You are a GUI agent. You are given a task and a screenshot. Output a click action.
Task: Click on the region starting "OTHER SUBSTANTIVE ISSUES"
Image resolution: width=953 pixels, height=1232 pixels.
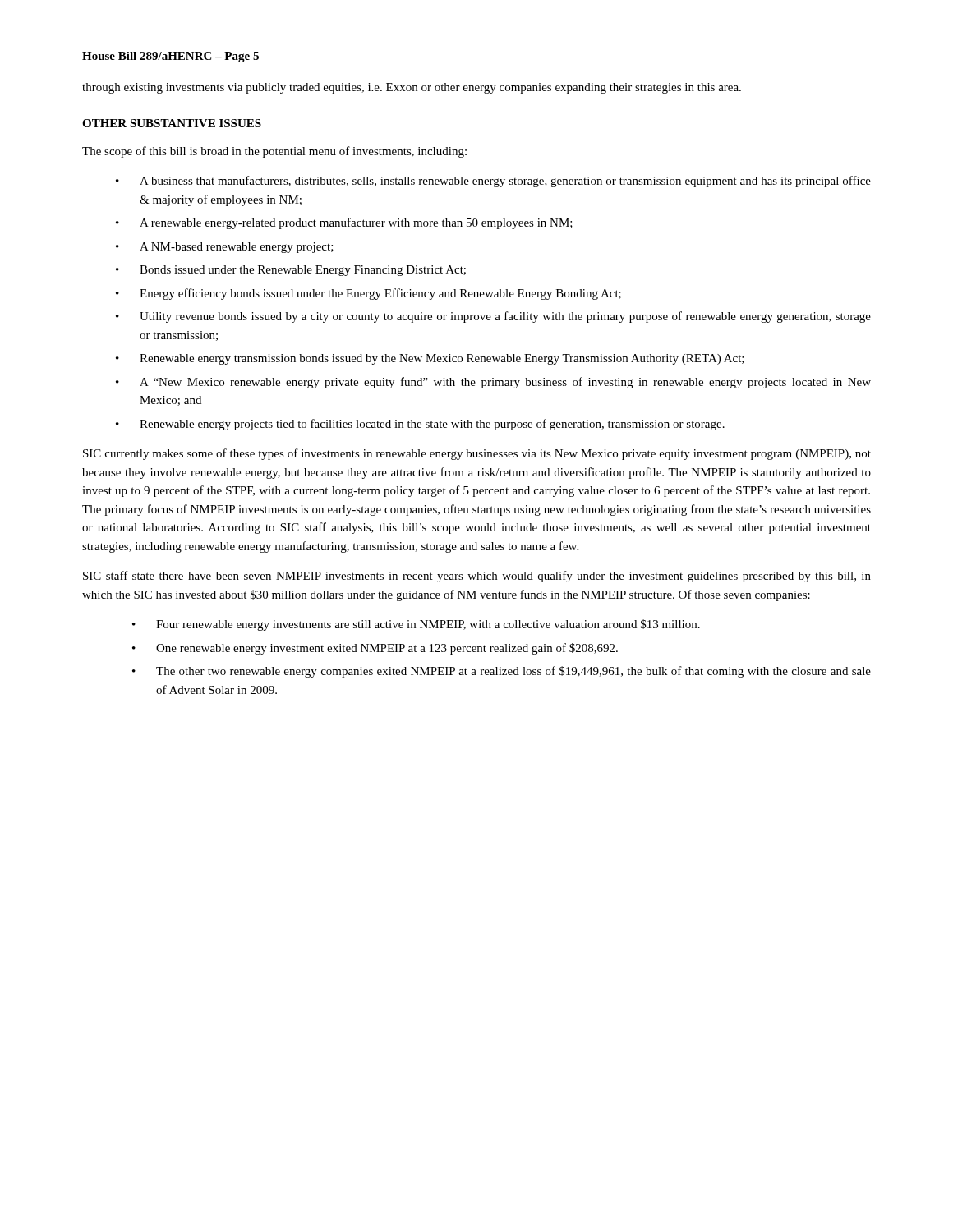(172, 123)
